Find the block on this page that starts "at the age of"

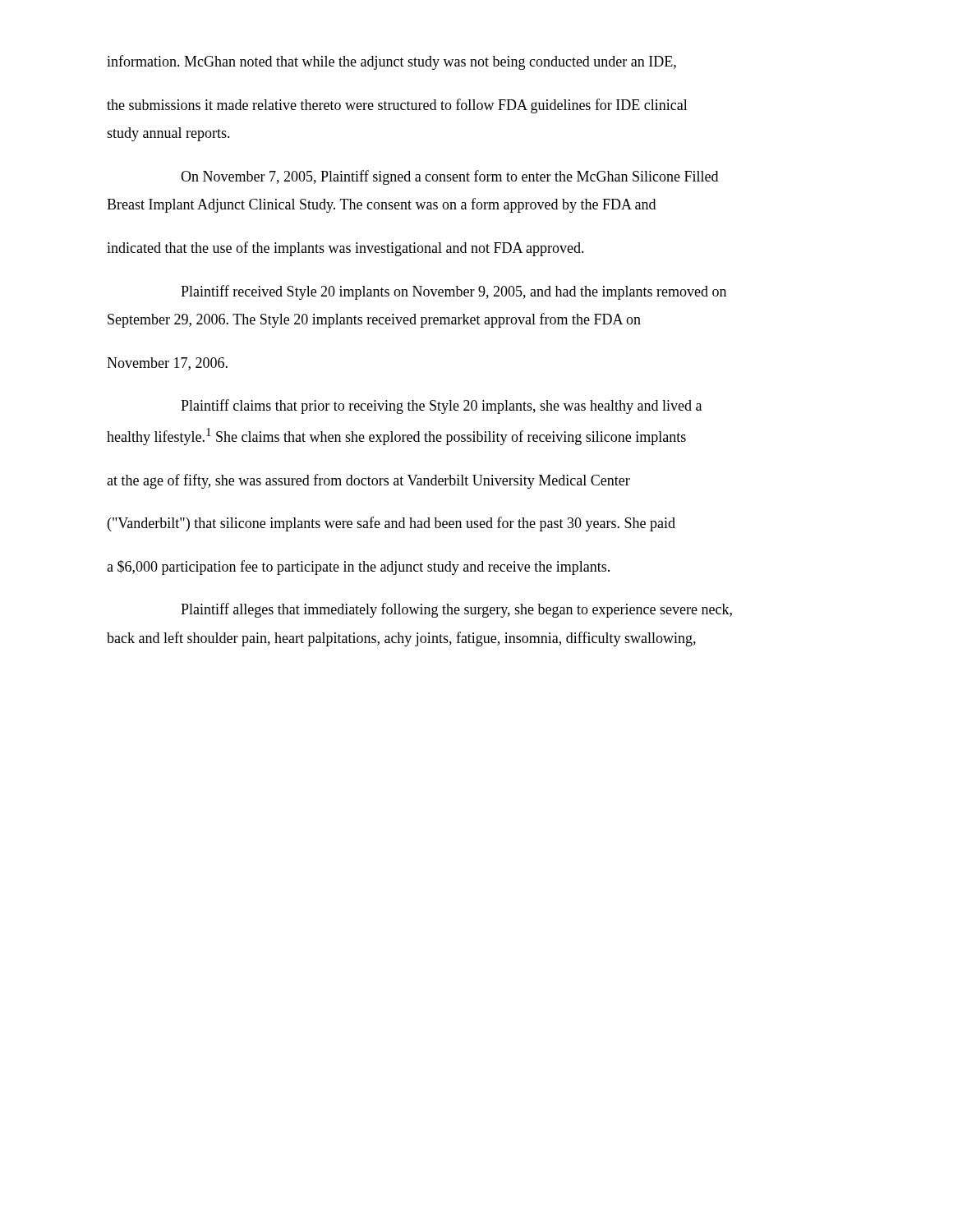coord(368,480)
